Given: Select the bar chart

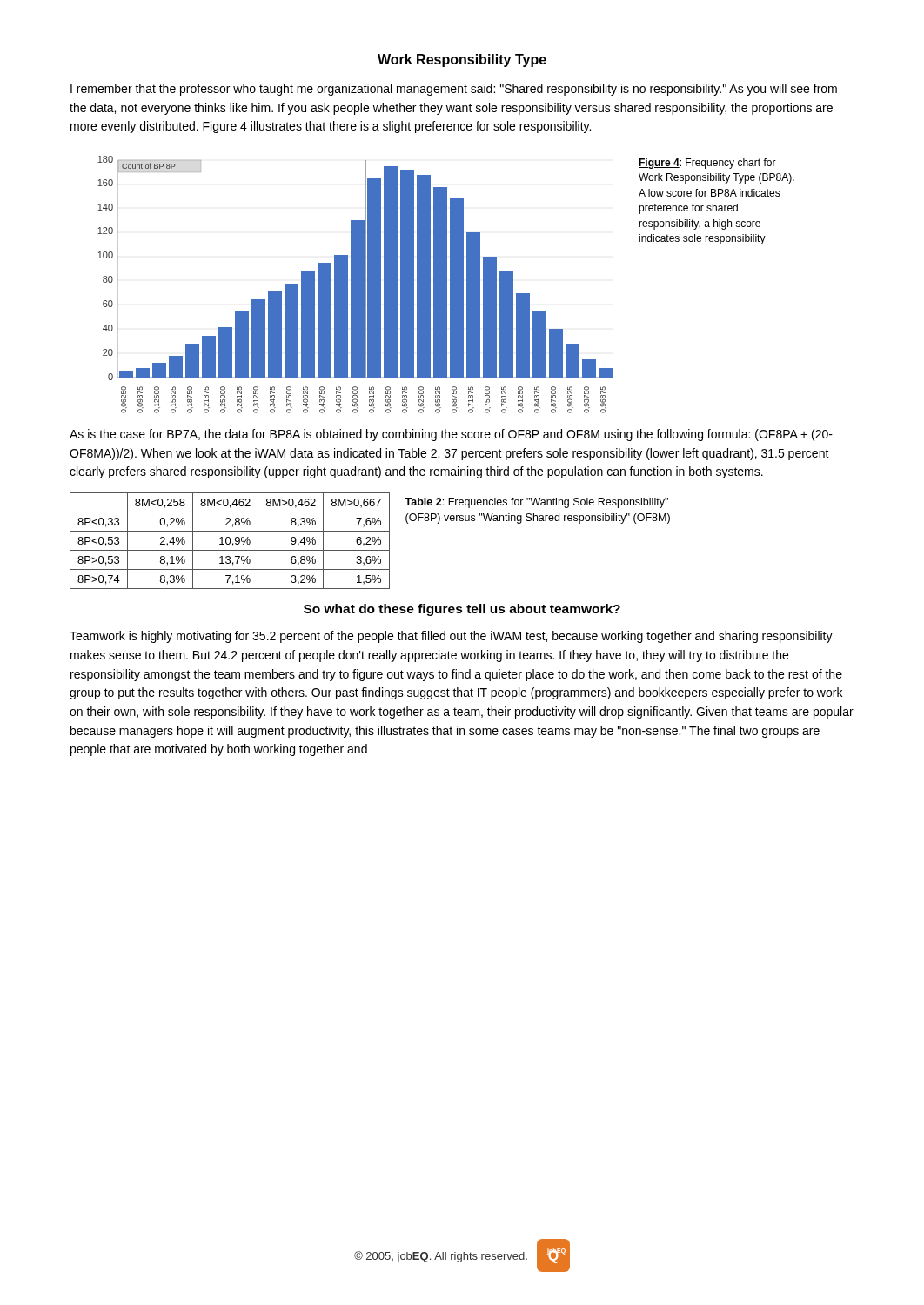Looking at the screenshot, I should [348, 282].
